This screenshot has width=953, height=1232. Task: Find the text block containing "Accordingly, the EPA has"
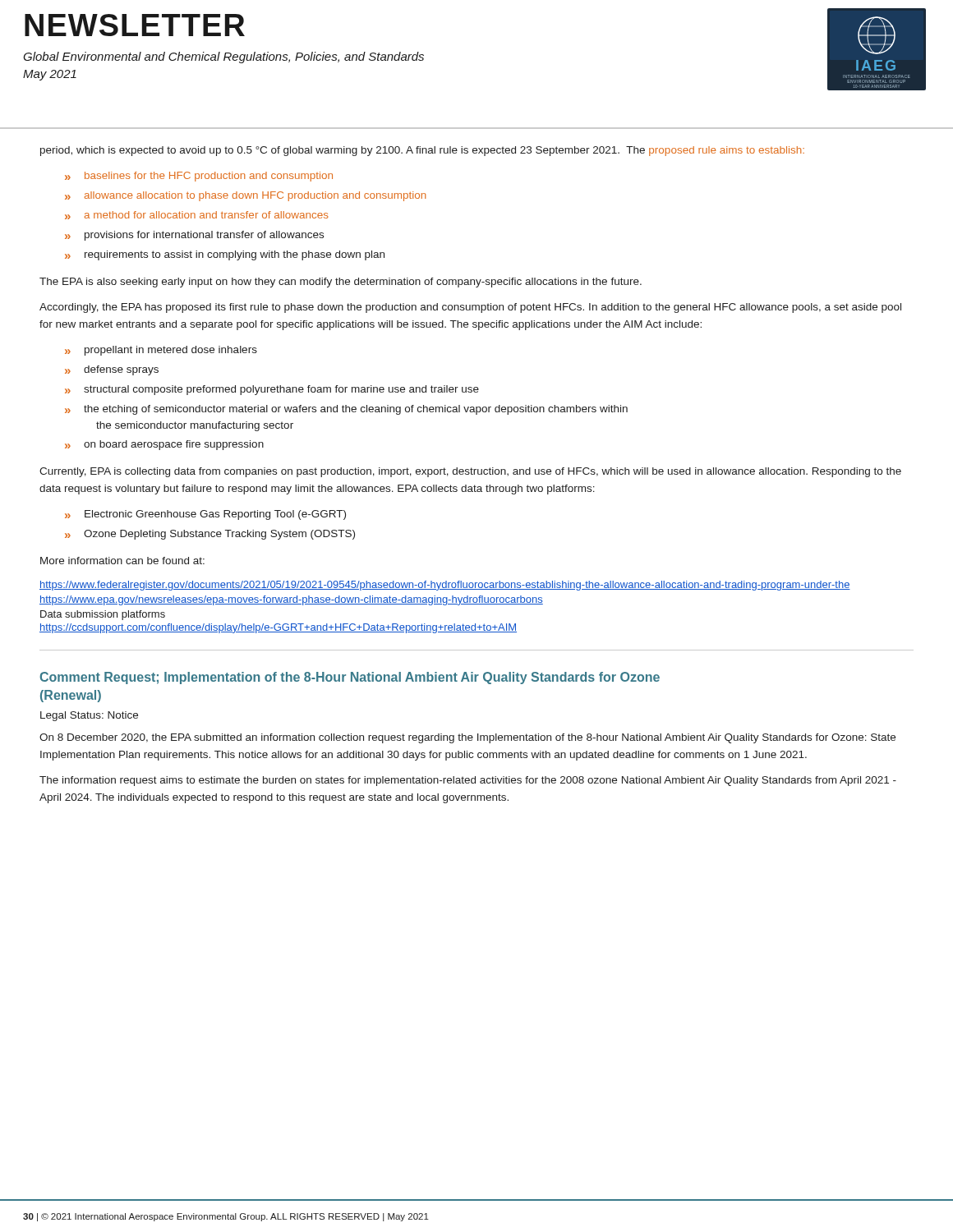coord(471,315)
